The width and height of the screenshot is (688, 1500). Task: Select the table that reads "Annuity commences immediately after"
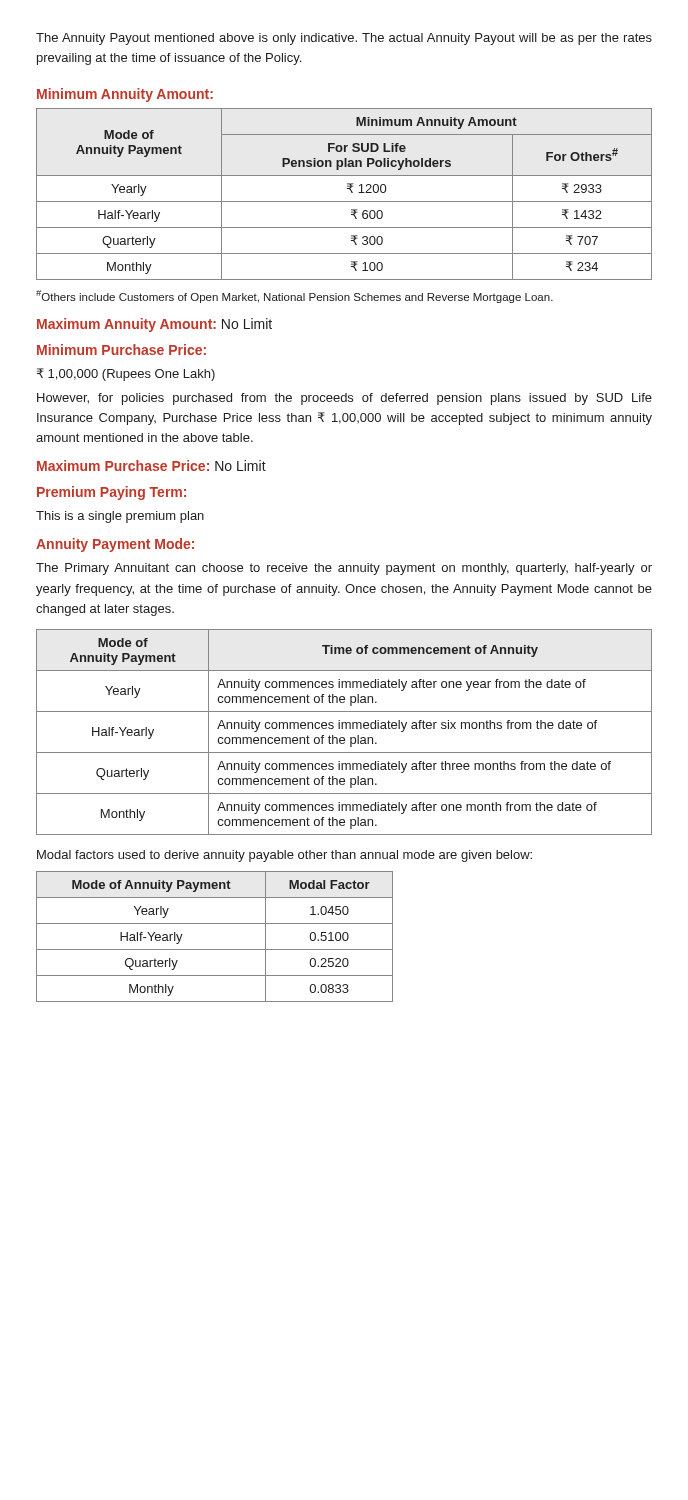[x=344, y=732]
